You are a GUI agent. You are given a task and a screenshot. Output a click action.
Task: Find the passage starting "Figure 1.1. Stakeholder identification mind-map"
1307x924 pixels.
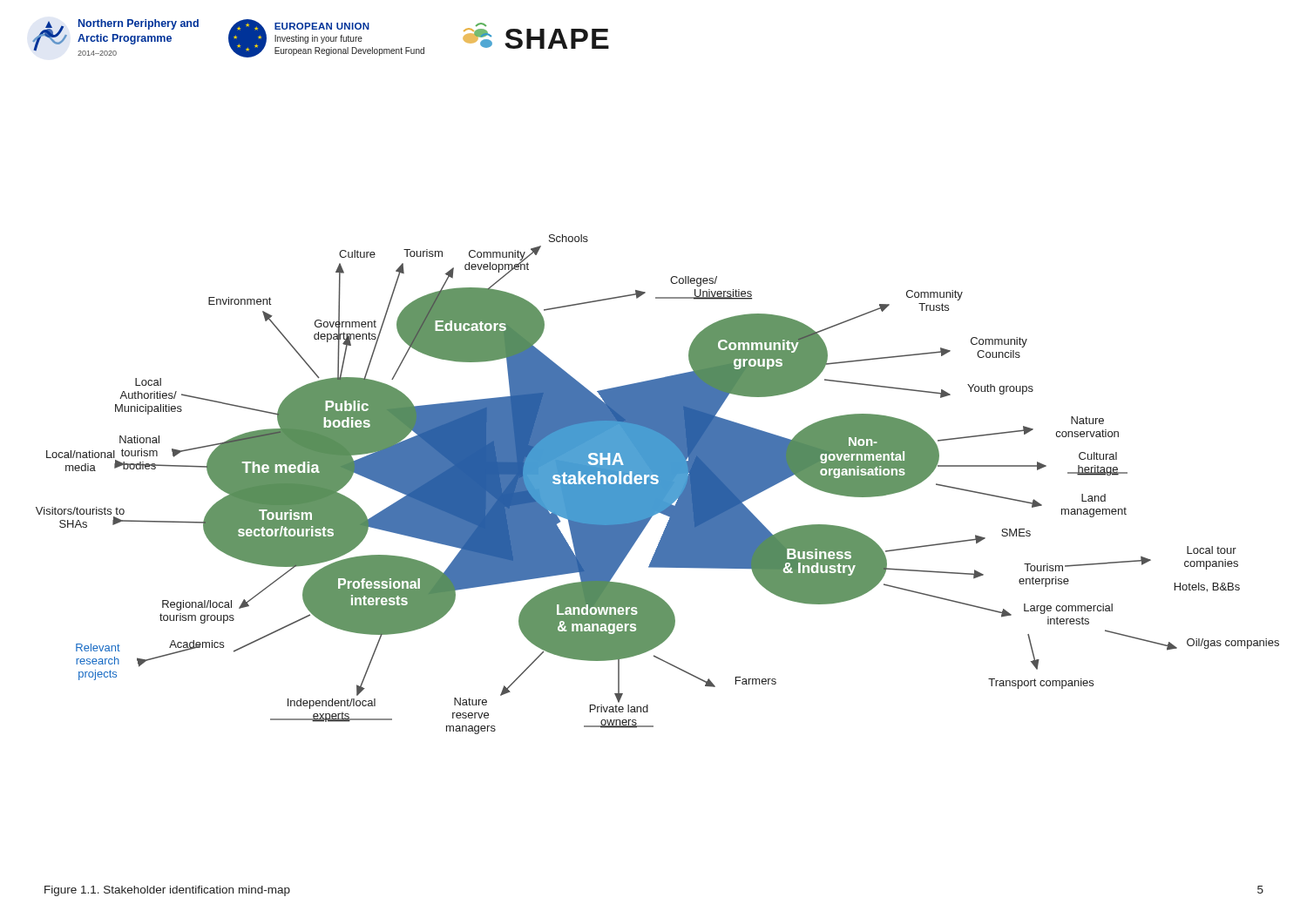(x=167, y=890)
